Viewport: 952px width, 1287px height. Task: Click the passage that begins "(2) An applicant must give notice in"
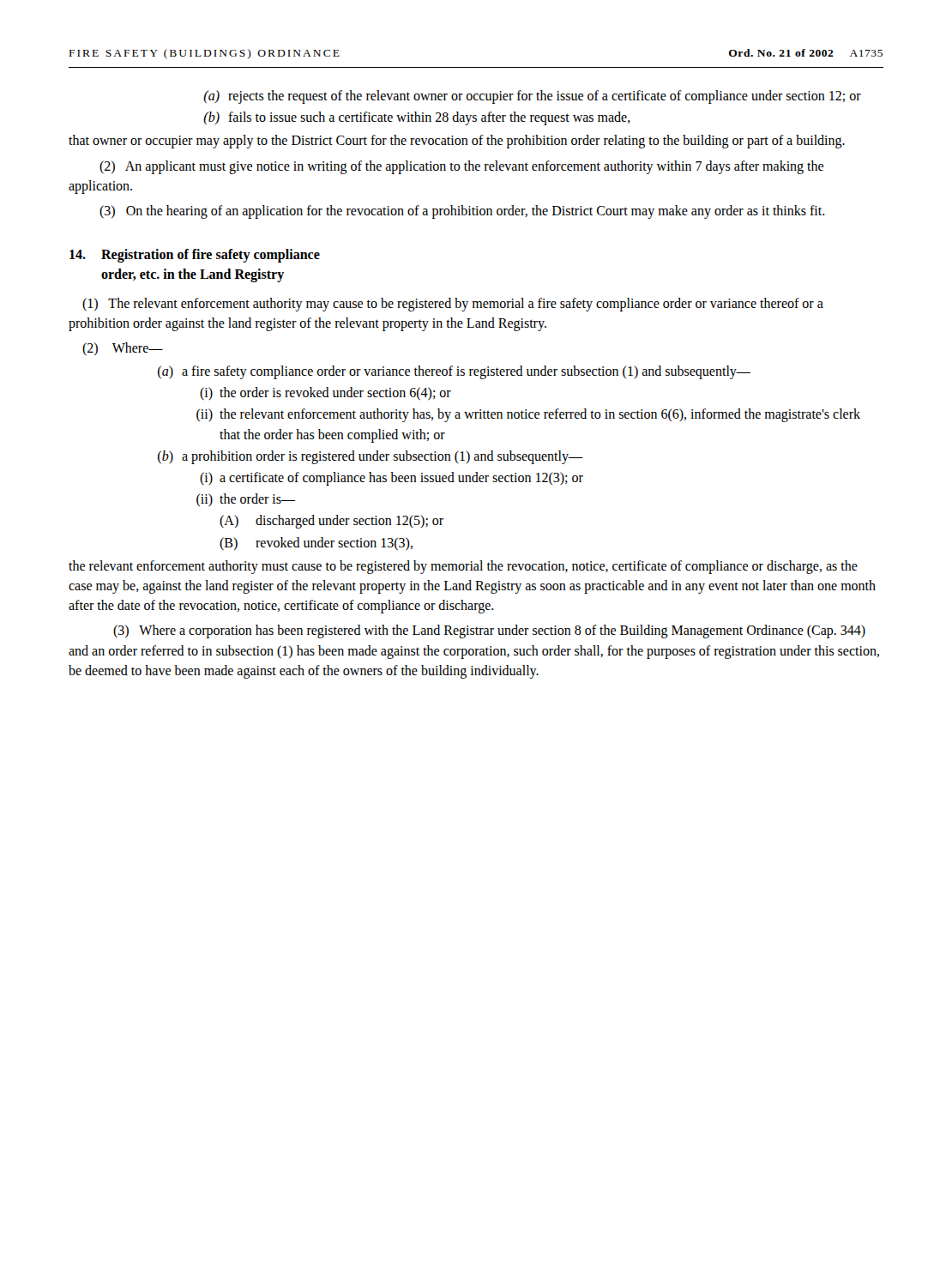[446, 176]
